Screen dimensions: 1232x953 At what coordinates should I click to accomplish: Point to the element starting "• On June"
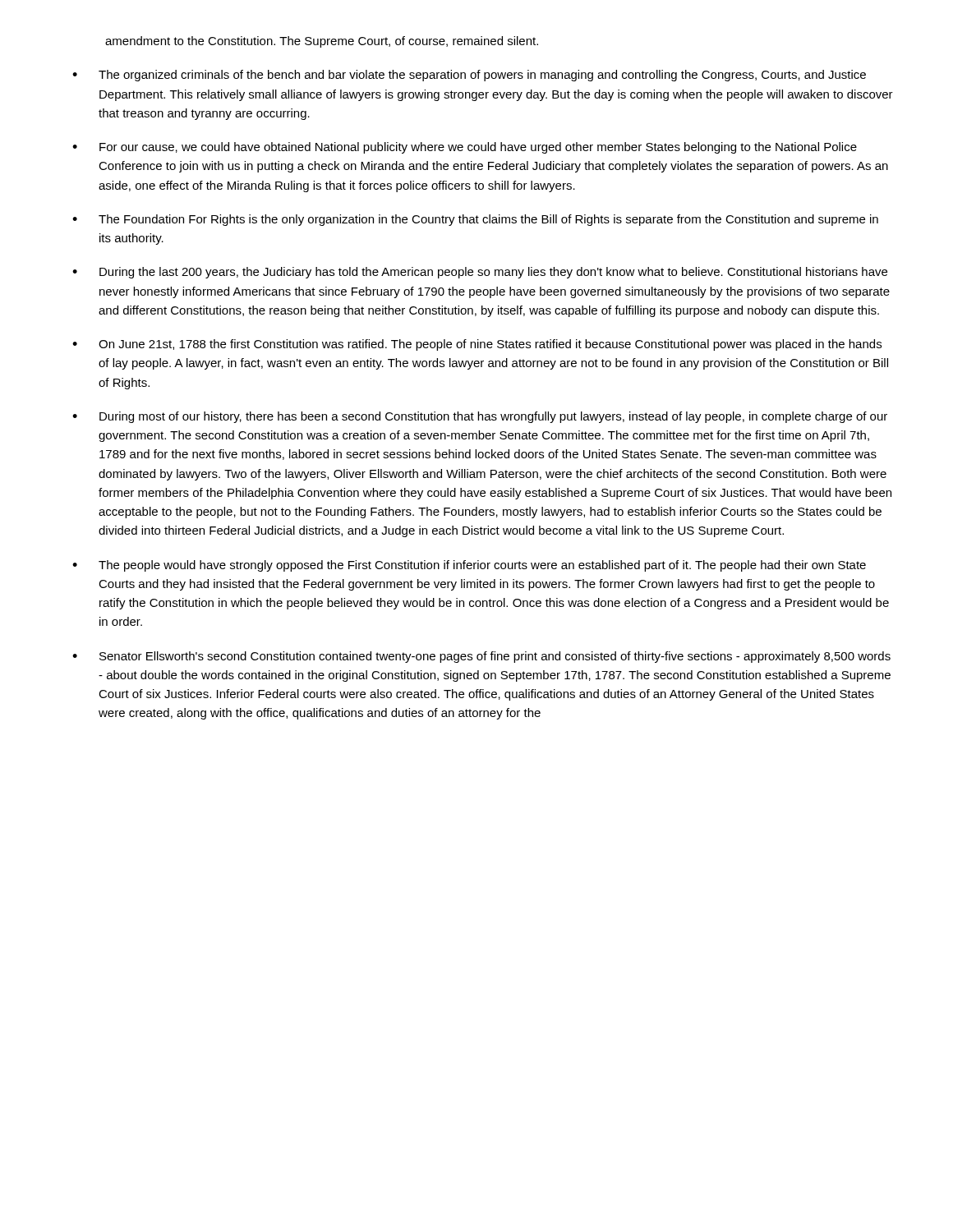pos(483,363)
